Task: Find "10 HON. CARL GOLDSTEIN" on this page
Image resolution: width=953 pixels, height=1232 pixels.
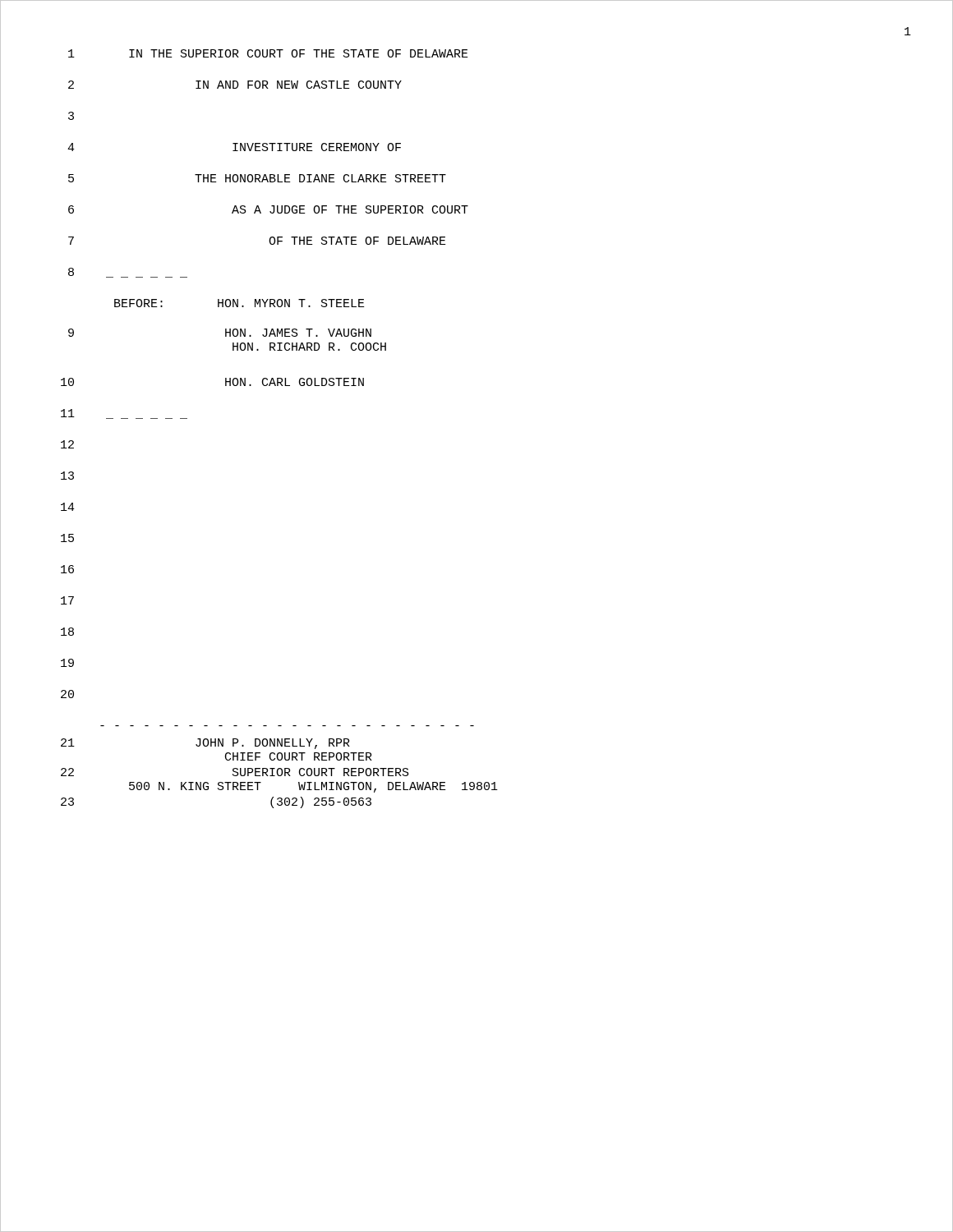Action: pyautogui.click(x=64, y=382)
